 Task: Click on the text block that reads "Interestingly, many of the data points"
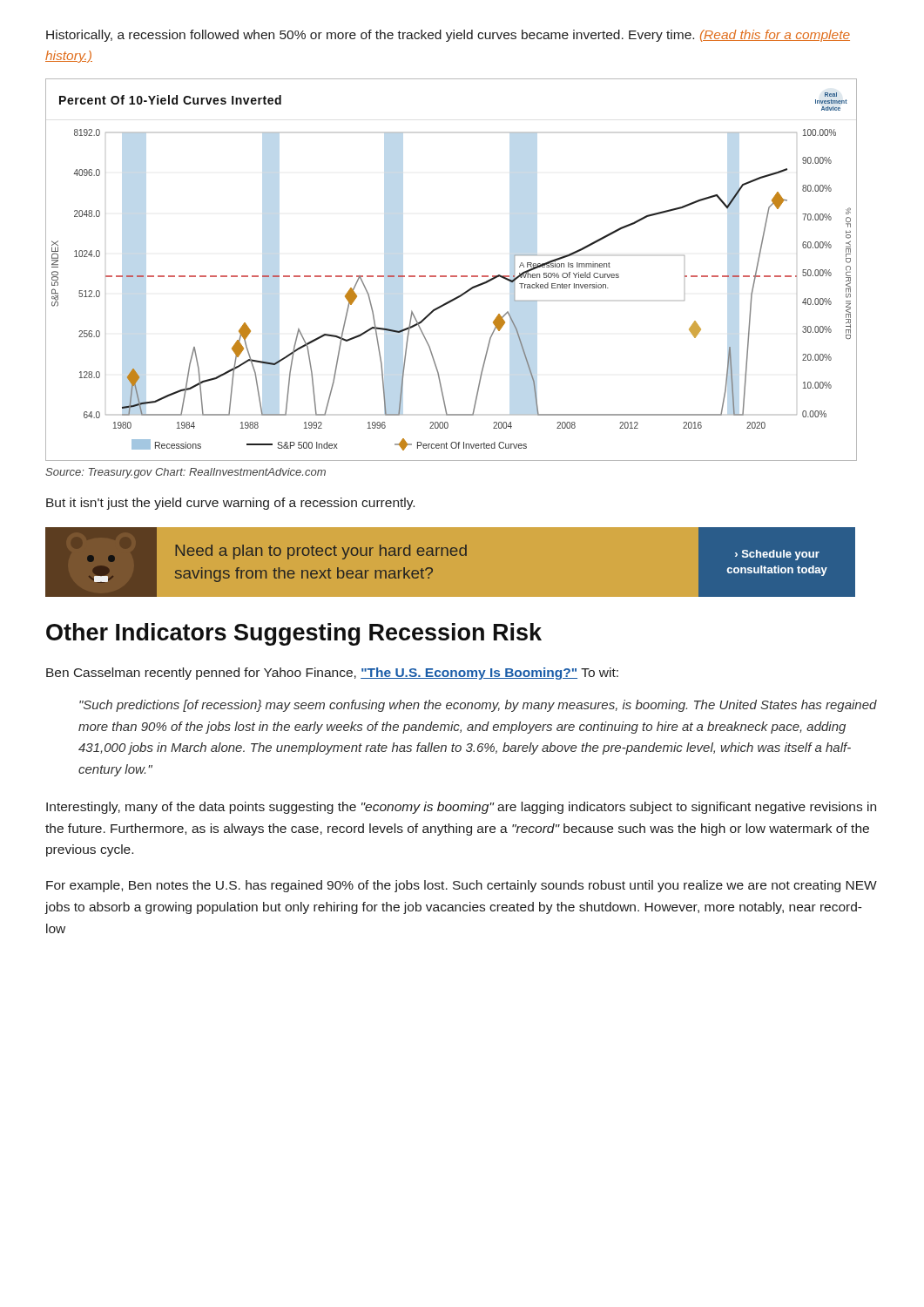(x=461, y=828)
